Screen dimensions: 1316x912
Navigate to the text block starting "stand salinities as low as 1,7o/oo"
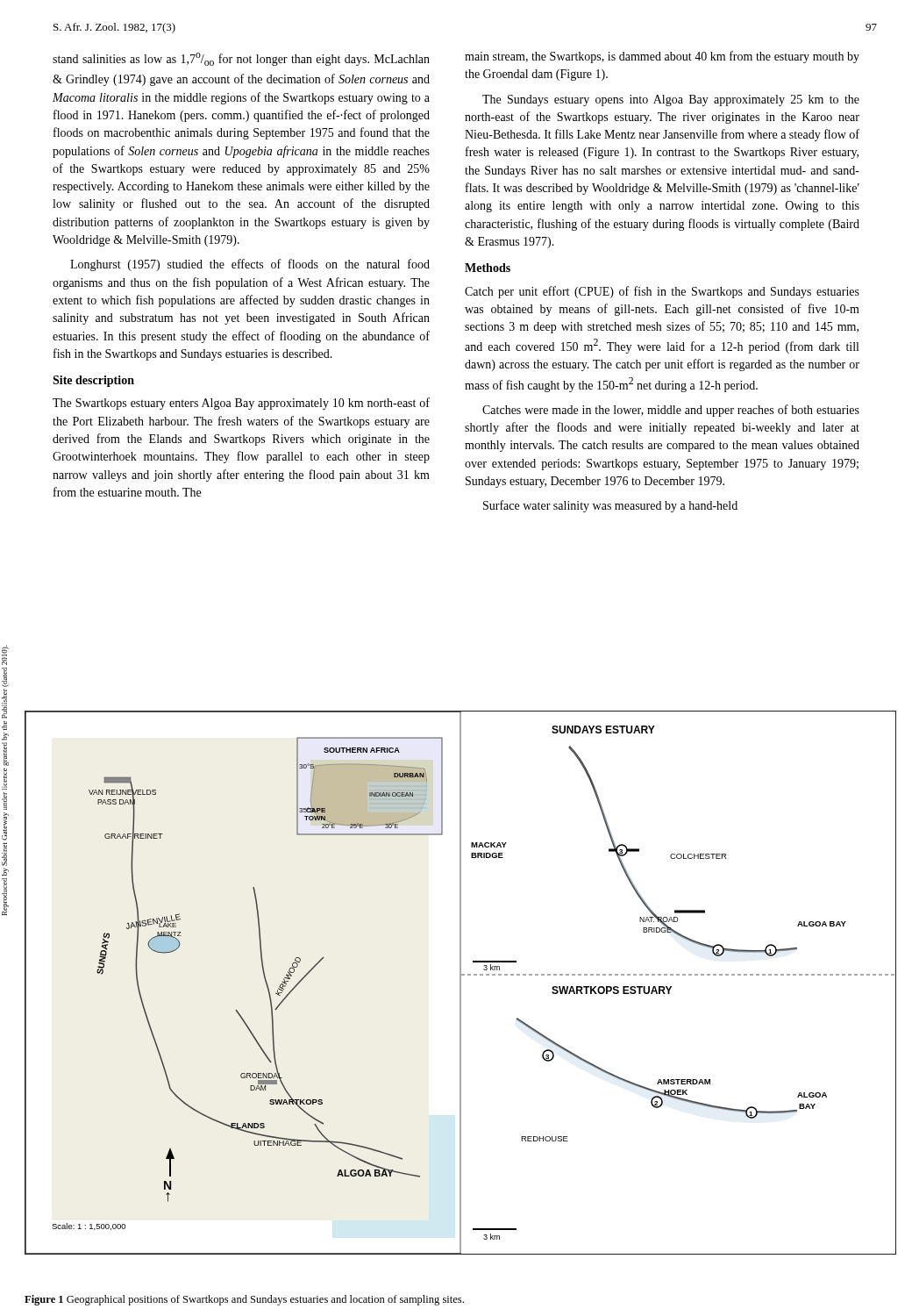pos(241,149)
